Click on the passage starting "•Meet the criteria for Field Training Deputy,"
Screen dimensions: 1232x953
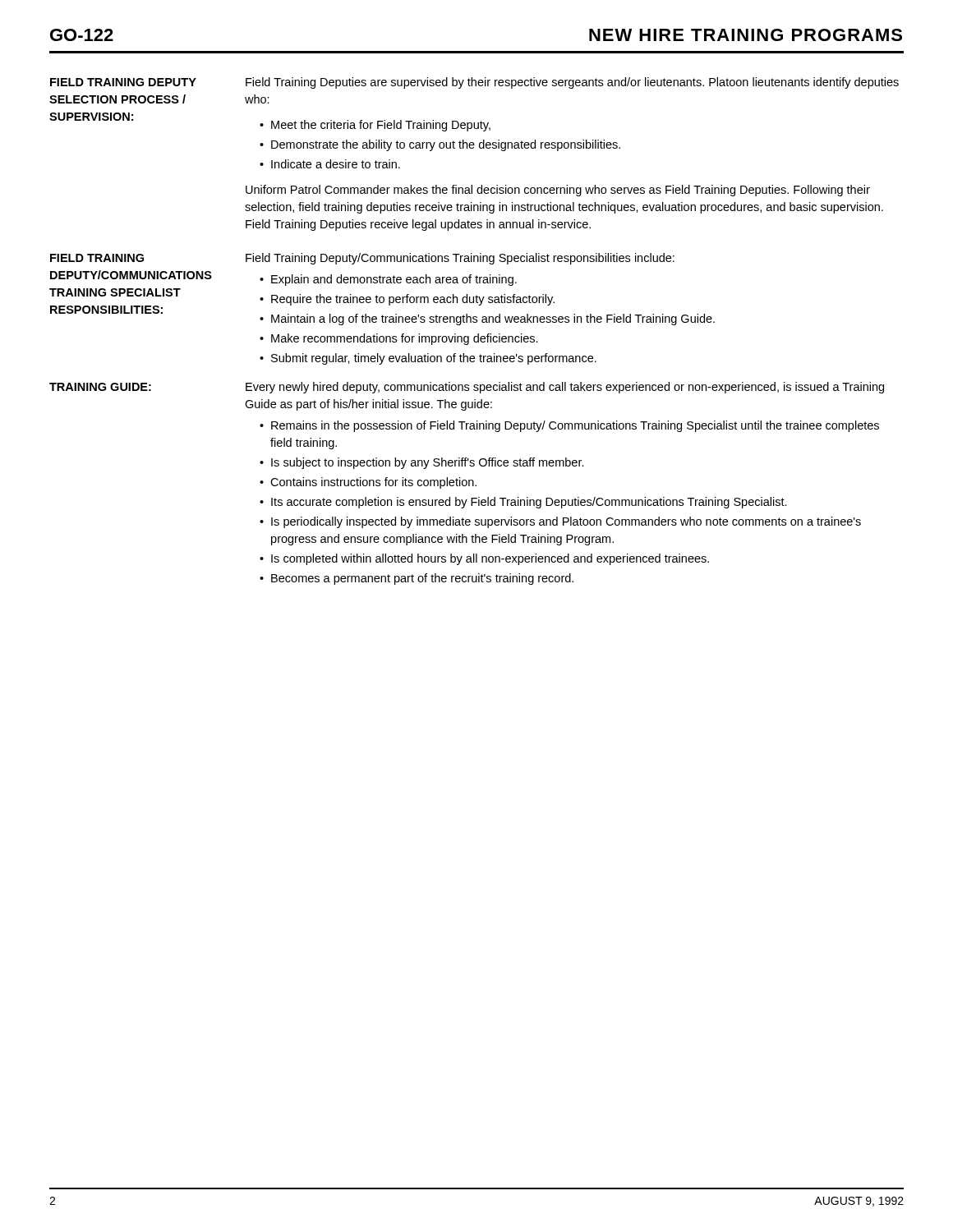pyautogui.click(x=375, y=125)
